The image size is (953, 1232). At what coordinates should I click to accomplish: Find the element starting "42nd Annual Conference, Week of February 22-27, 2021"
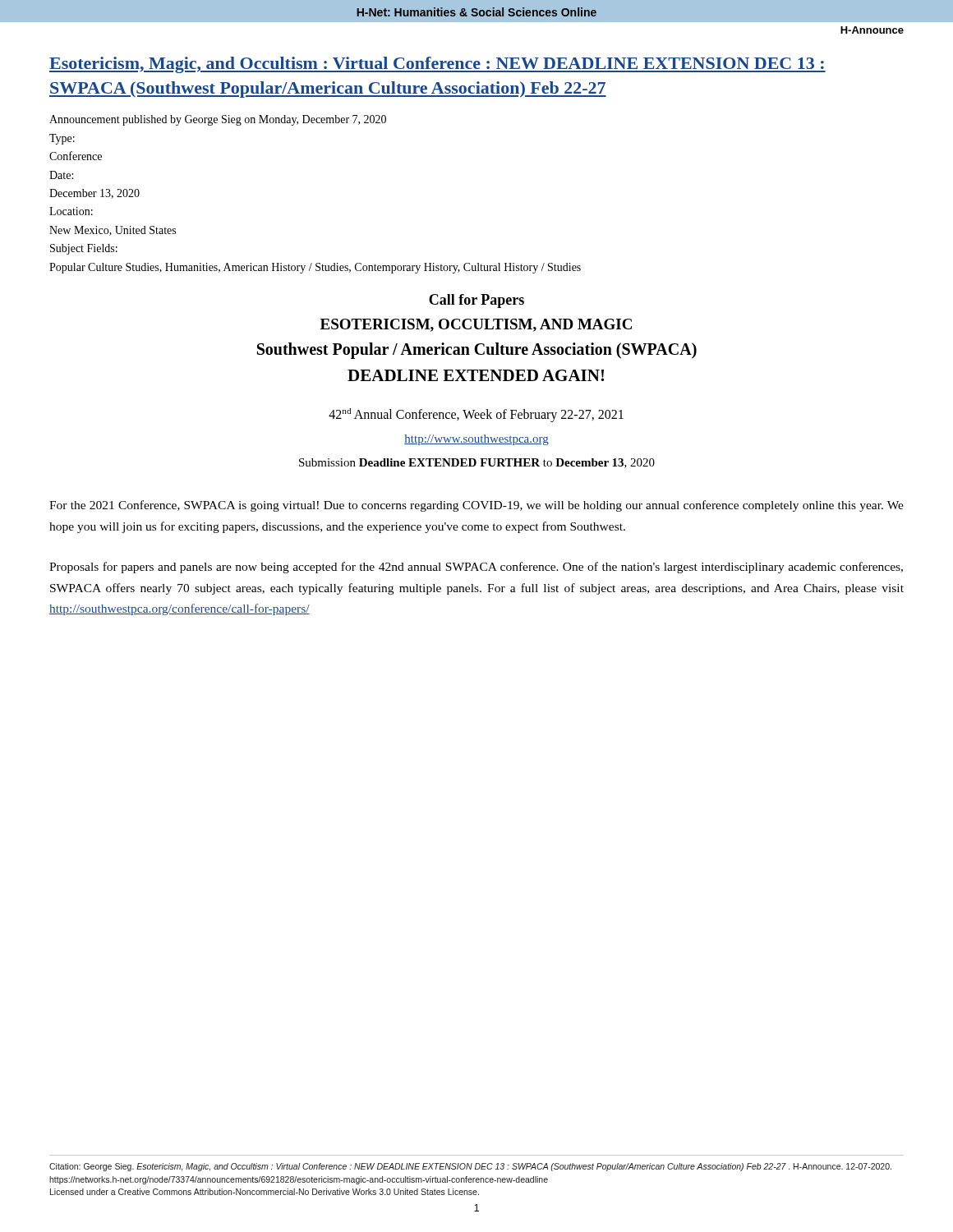click(476, 414)
